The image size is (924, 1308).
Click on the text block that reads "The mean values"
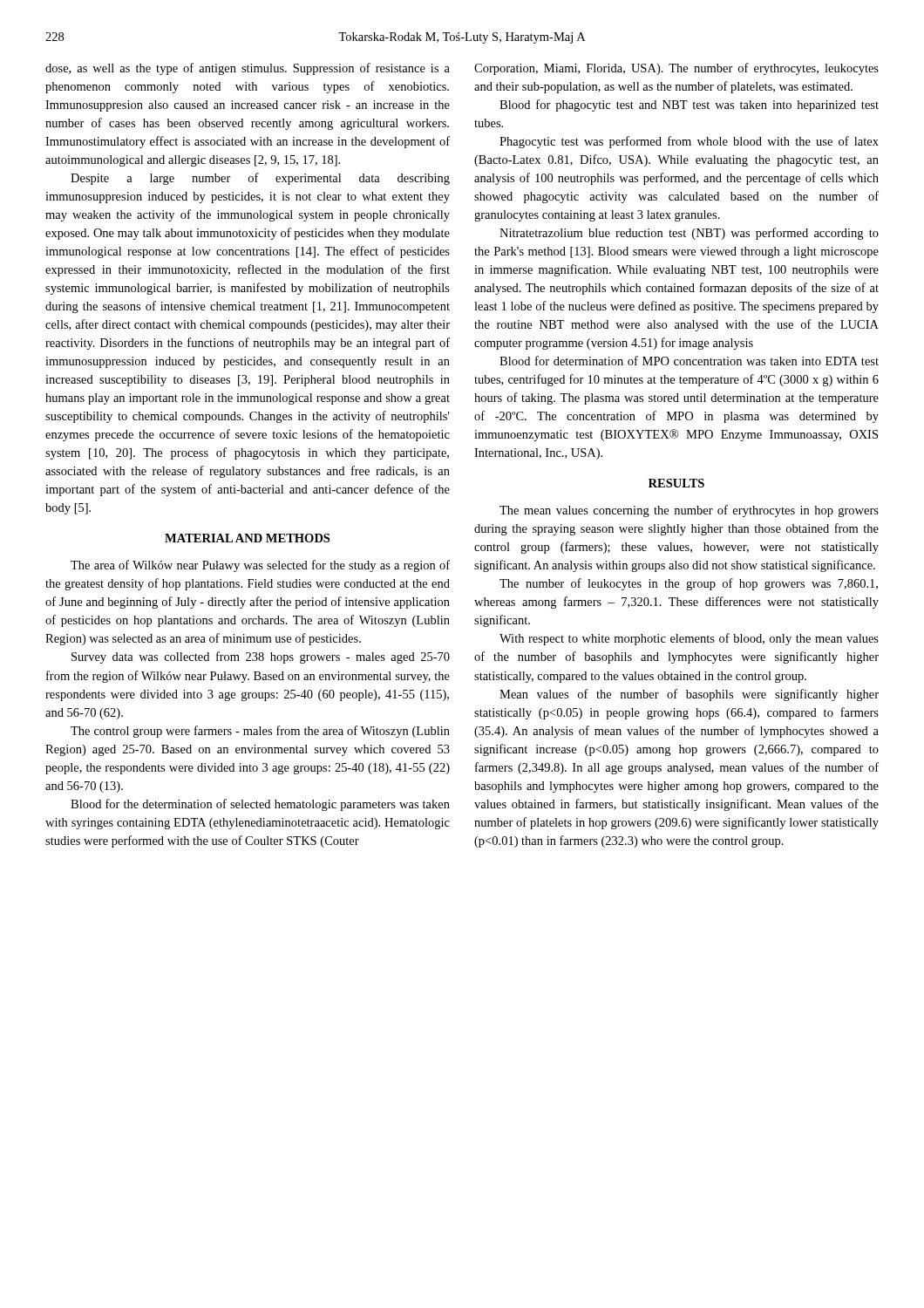676,538
